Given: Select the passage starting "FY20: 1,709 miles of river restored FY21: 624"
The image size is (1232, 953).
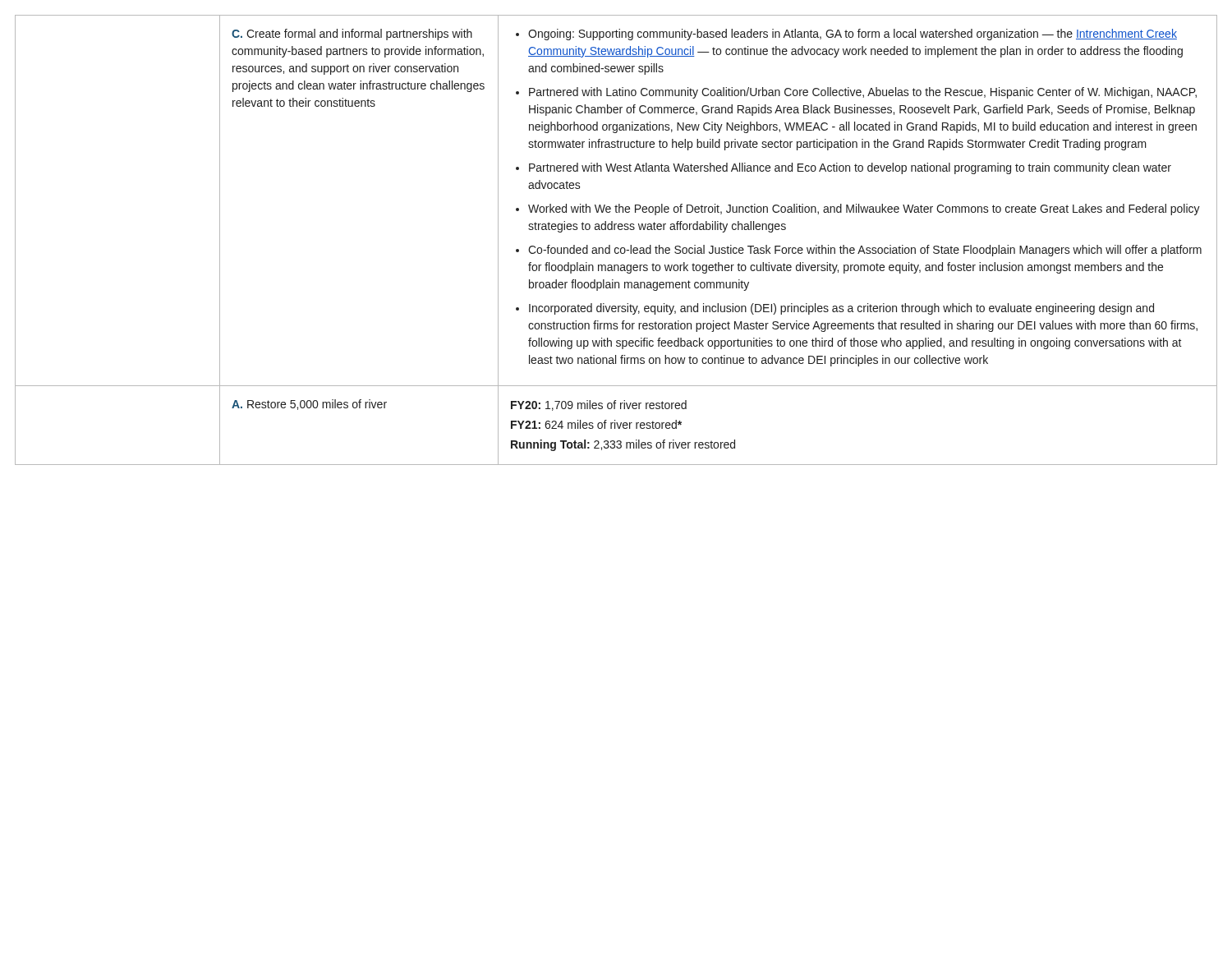Looking at the screenshot, I should (599, 405).
